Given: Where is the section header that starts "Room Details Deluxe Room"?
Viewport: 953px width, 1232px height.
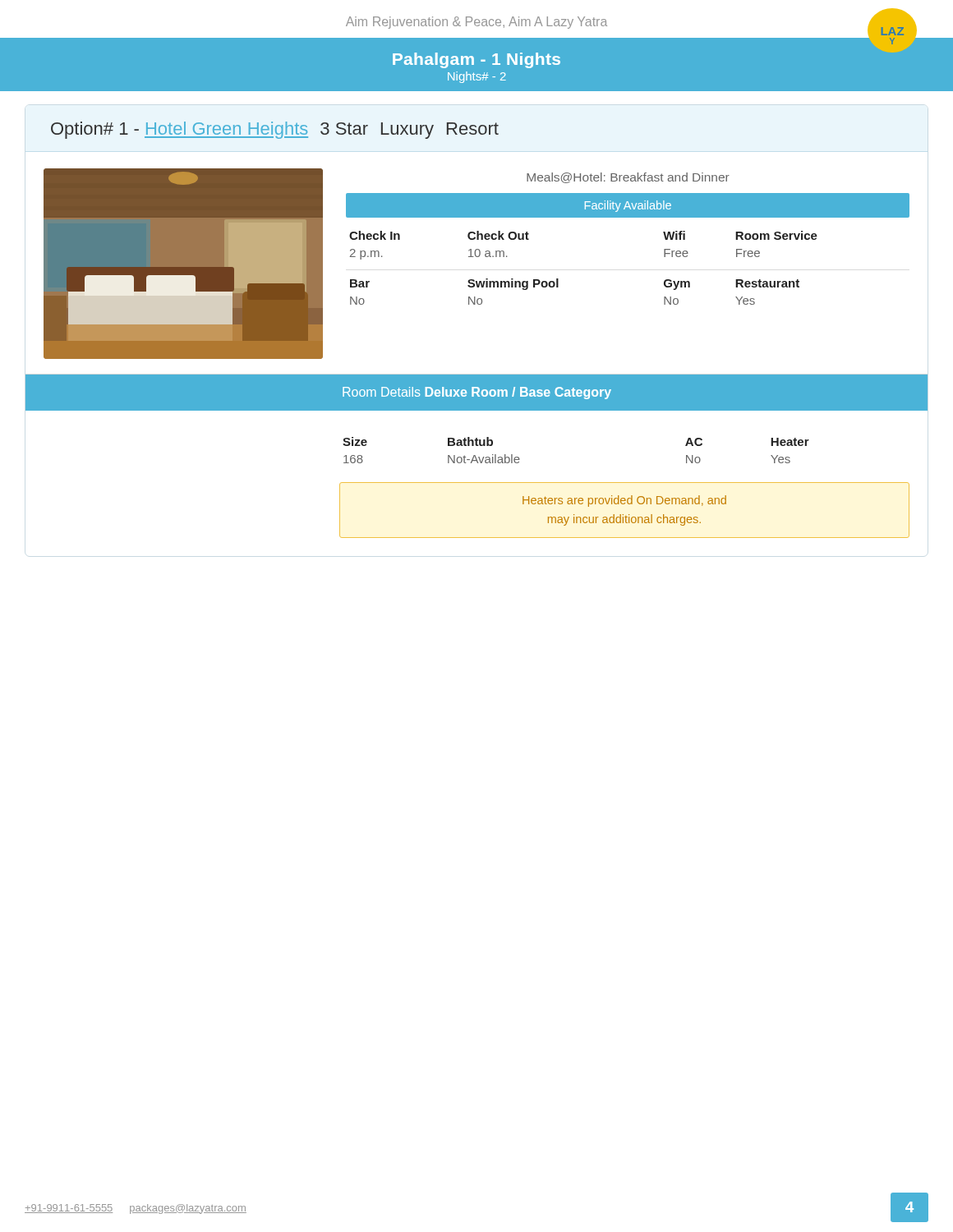Looking at the screenshot, I should point(476,392).
